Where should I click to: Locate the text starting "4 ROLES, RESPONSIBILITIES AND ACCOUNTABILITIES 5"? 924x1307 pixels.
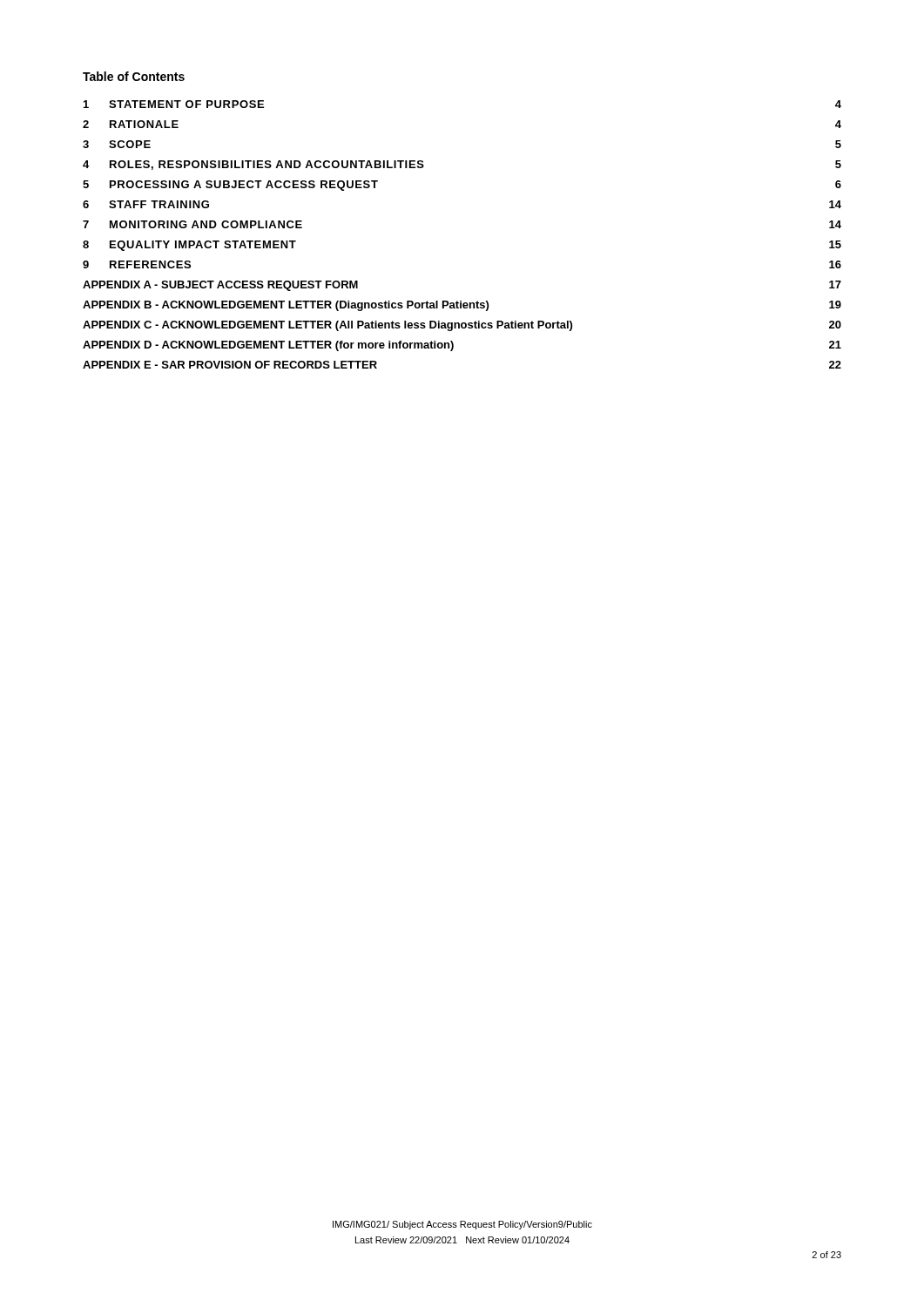point(269,165)
